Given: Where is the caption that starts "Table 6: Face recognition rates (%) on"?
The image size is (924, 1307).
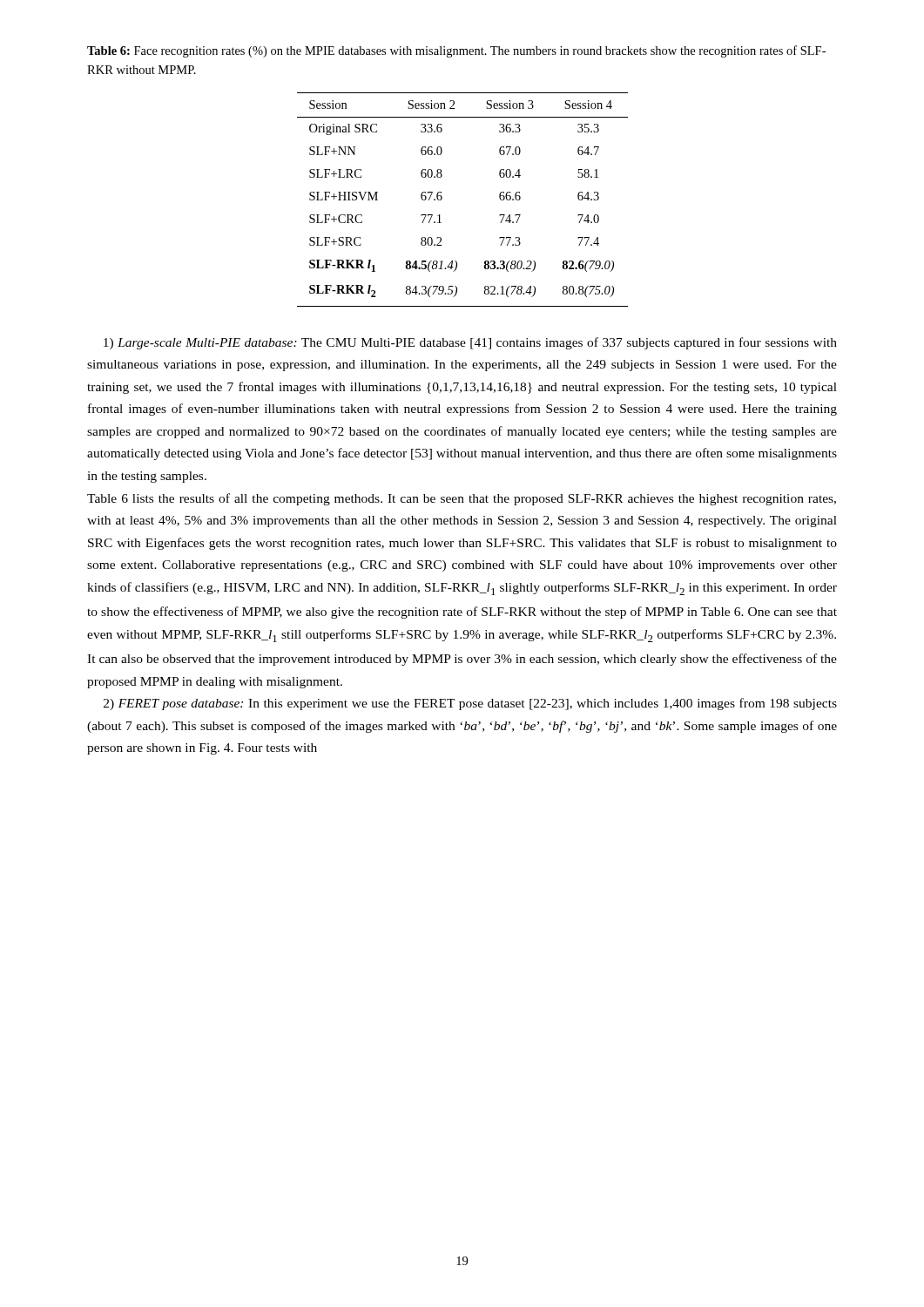Looking at the screenshot, I should point(457,60).
